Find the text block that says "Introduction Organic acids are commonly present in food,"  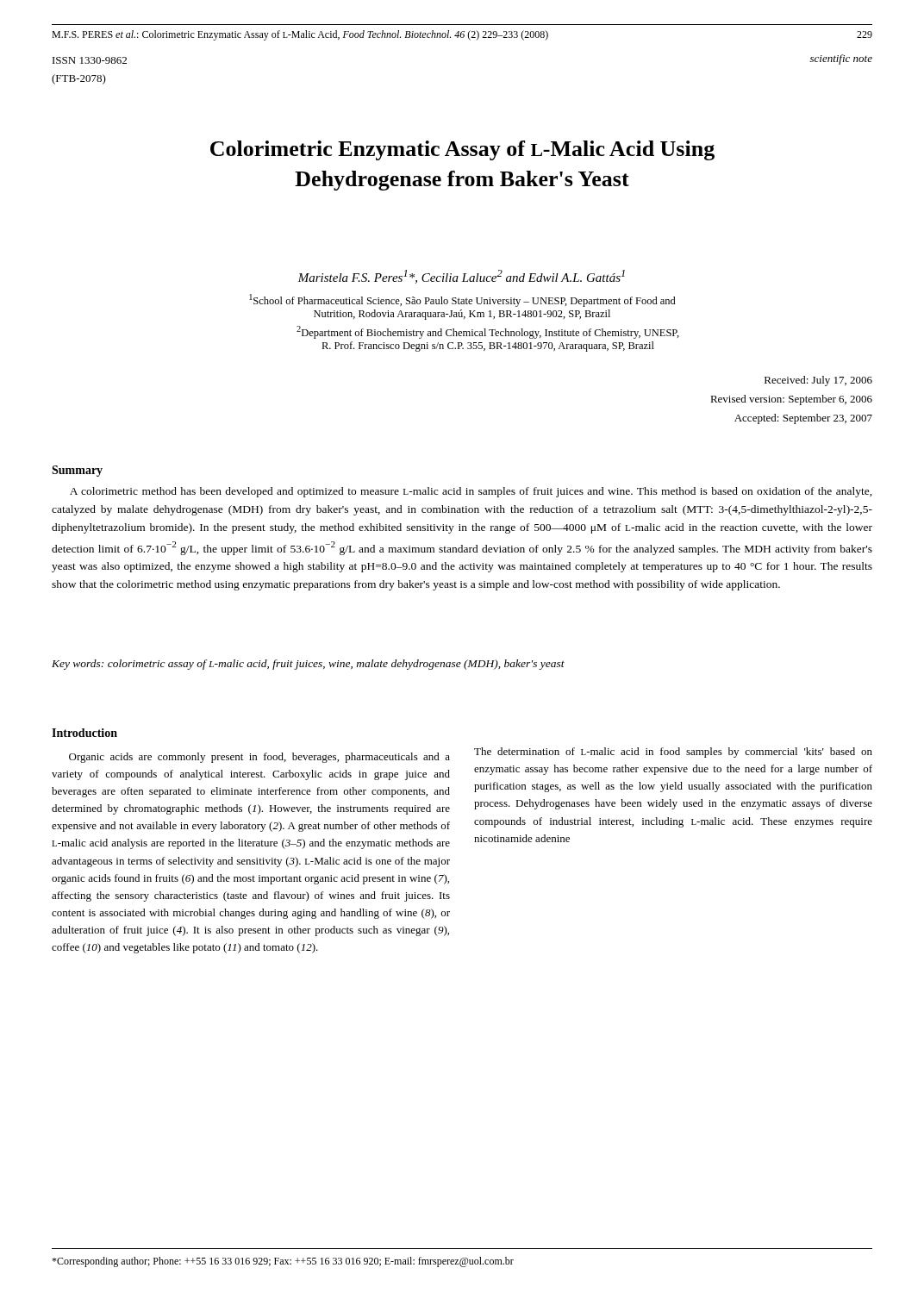tap(251, 840)
